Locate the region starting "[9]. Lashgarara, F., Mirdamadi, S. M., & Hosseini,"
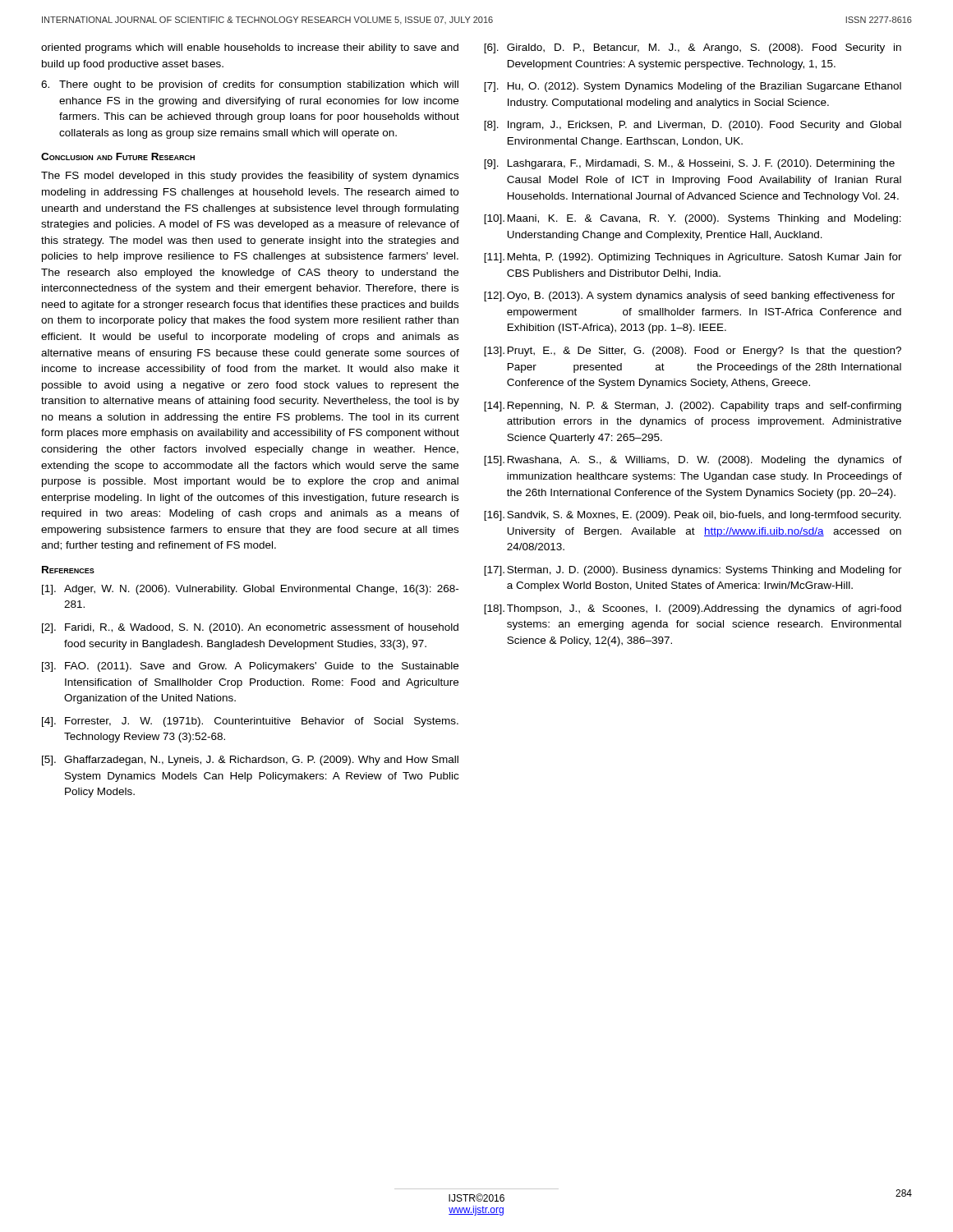This screenshot has width=953, height=1232. click(x=693, y=180)
